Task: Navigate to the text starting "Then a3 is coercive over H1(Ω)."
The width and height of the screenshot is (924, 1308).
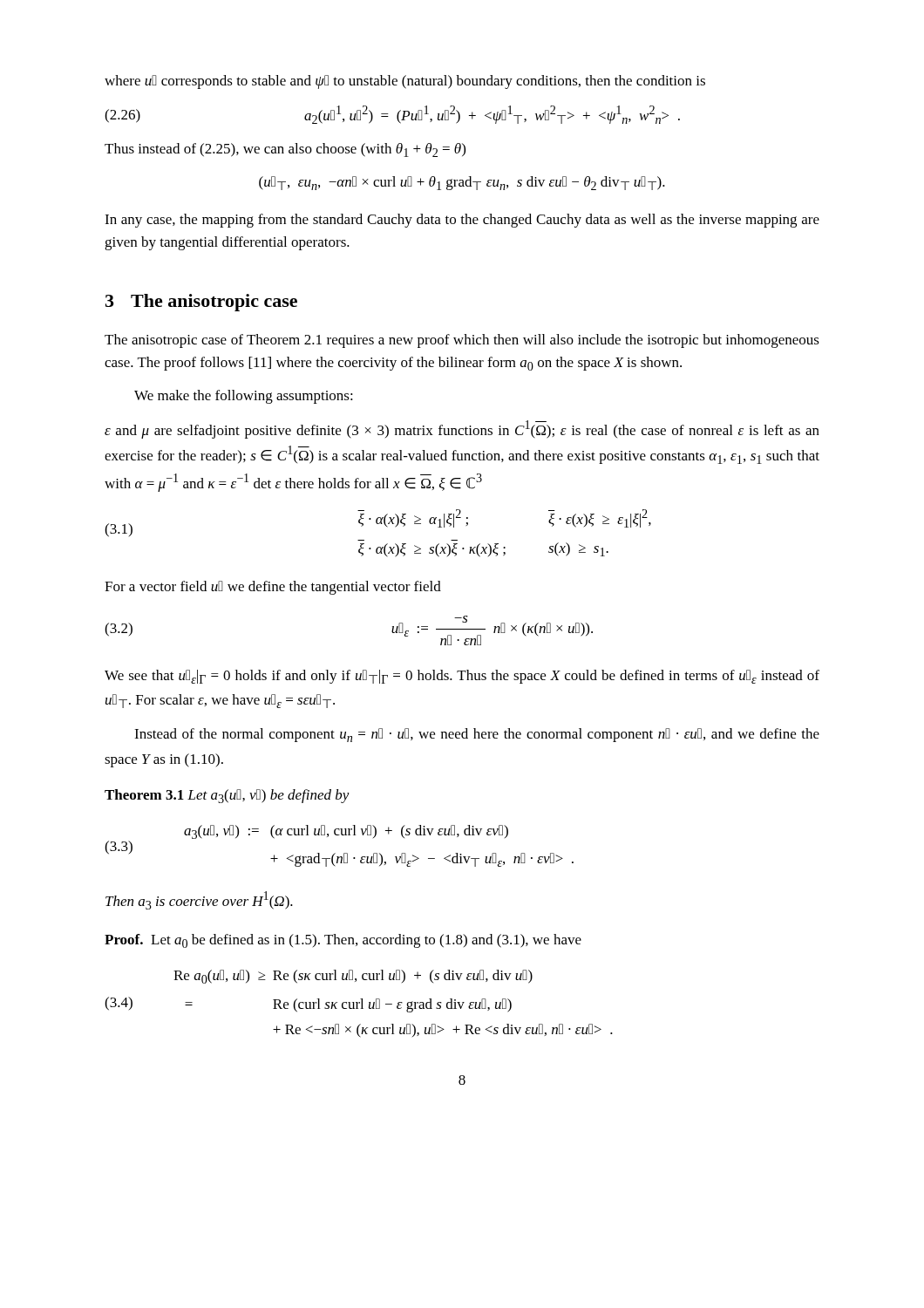Action: click(199, 900)
